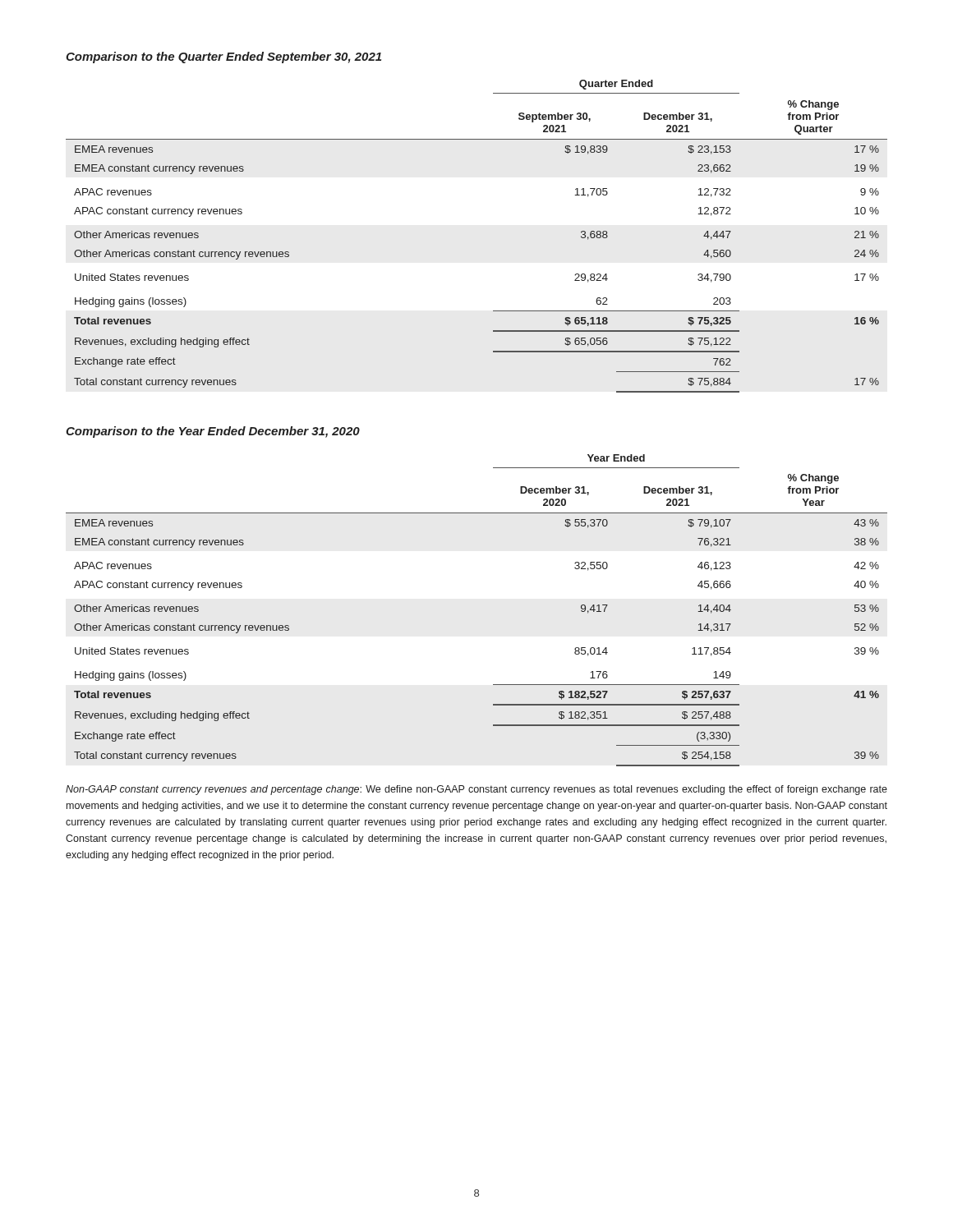Locate the passage starting "Comparison to the Year Ended December 31,"
953x1232 pixels.
coord(213,430)
